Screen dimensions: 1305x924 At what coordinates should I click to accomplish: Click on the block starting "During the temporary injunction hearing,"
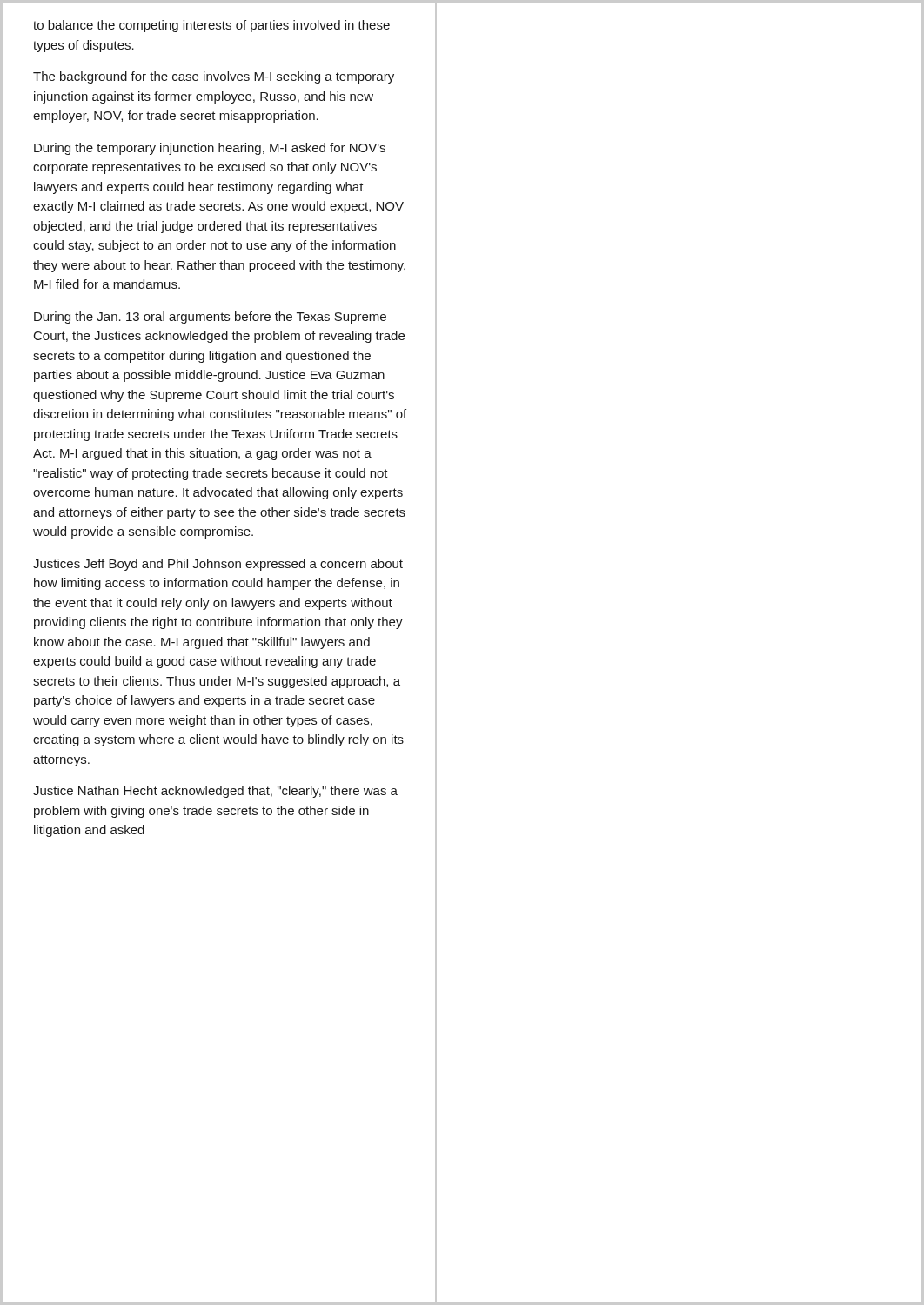[x=220, y=216]
